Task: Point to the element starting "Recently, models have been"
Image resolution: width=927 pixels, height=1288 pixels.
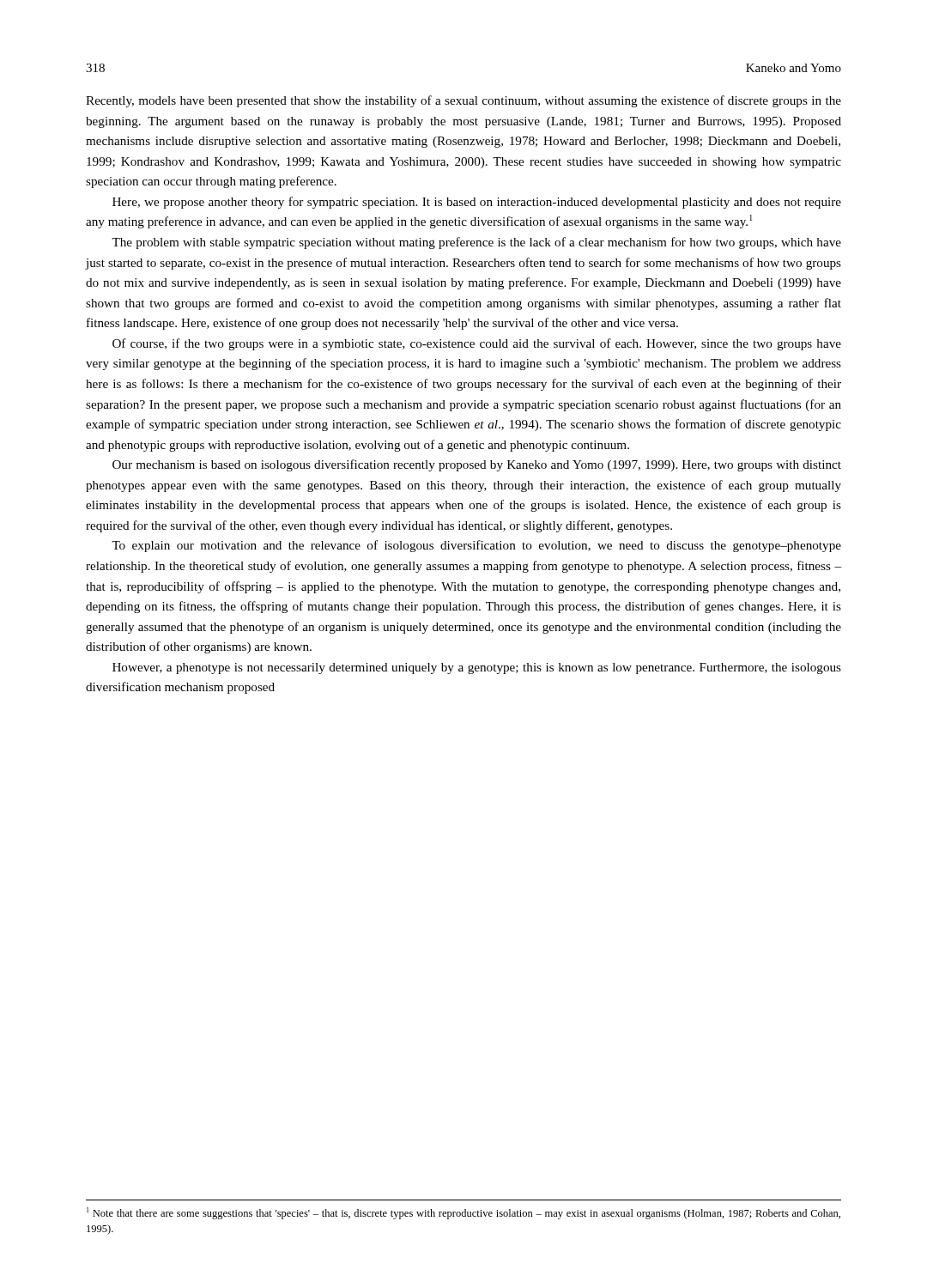Action: (x=464, y=141)
